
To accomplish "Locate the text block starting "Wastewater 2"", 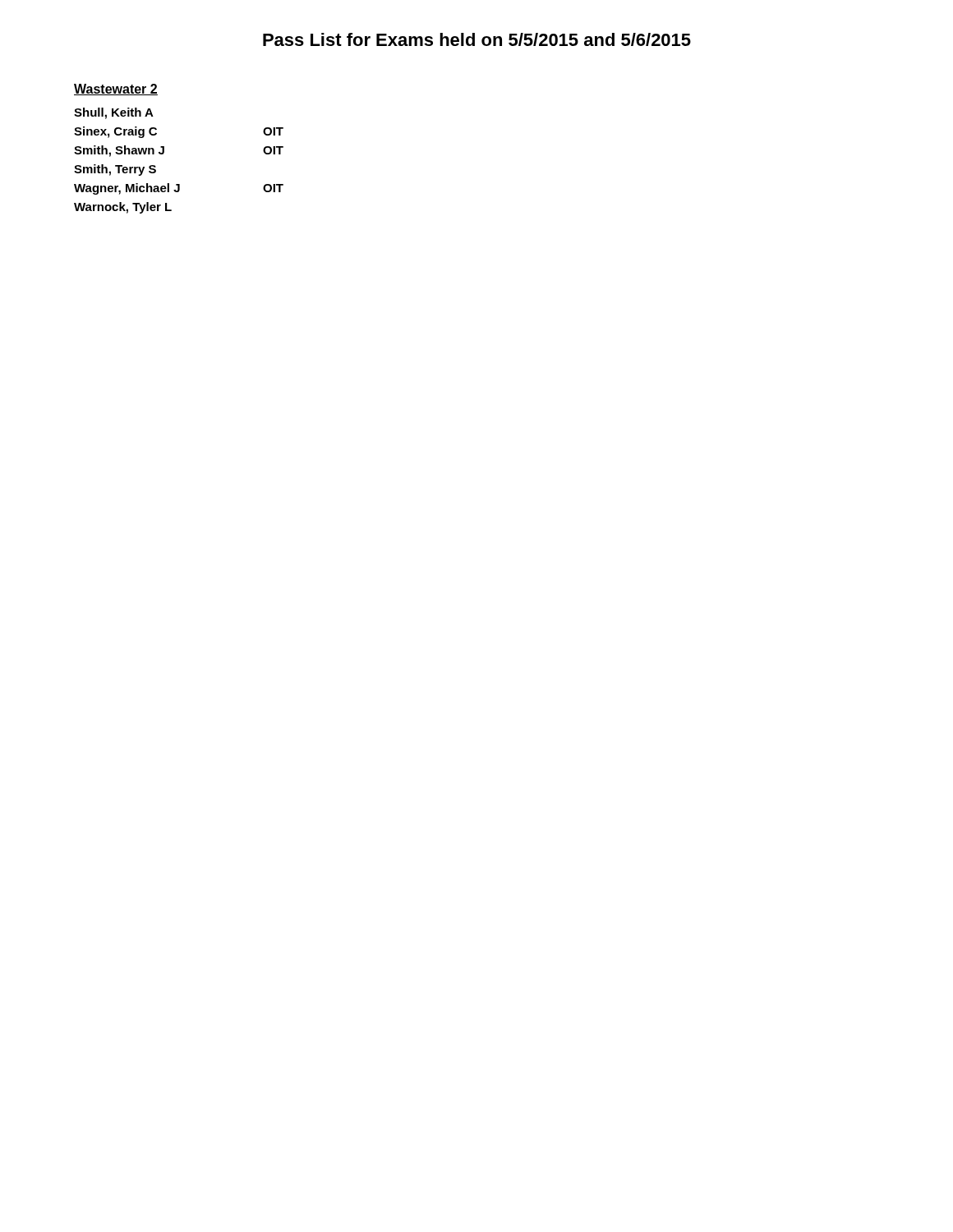I will click(116, 89).
